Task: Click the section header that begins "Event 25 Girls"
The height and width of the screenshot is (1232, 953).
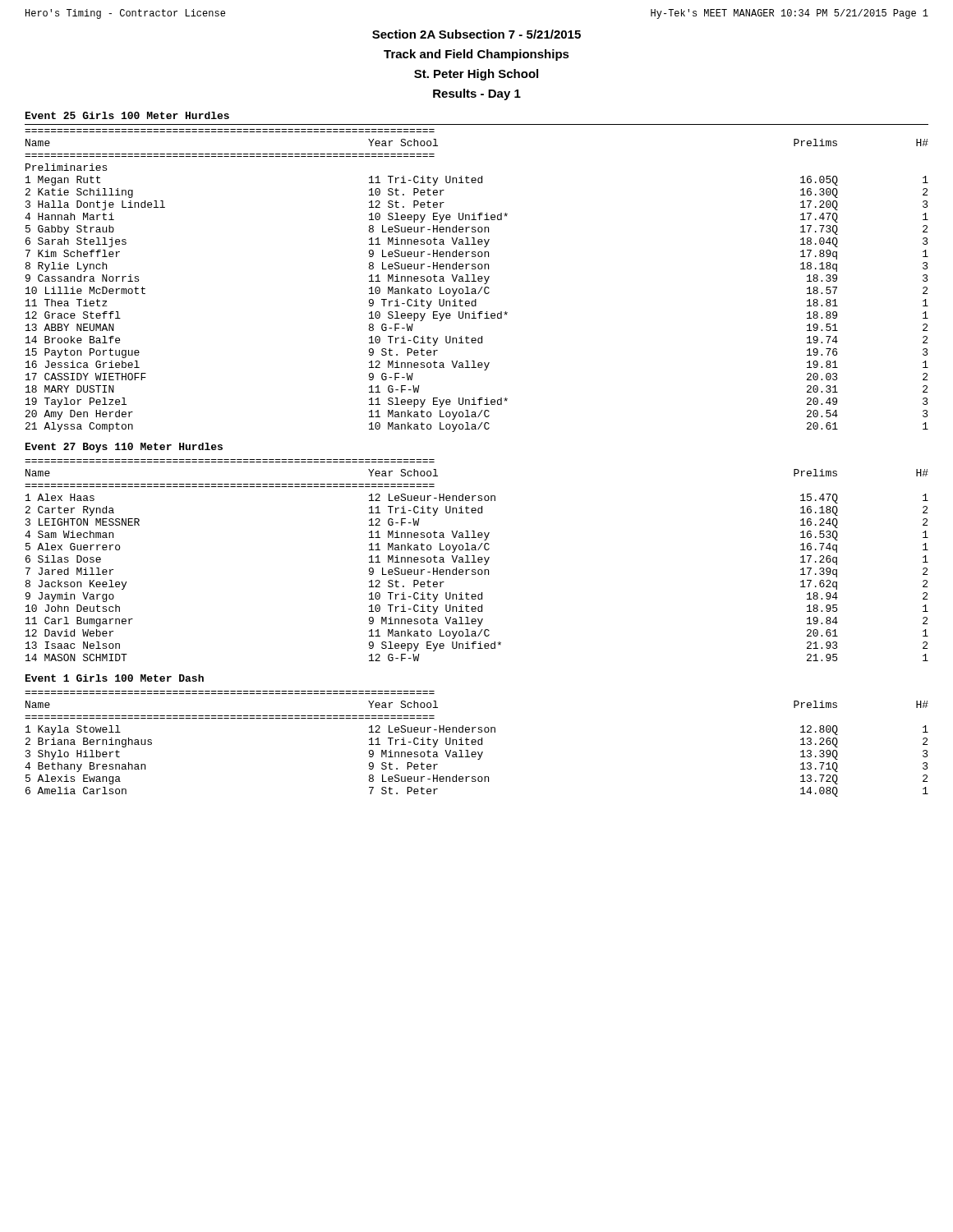Action: point(127,116)
